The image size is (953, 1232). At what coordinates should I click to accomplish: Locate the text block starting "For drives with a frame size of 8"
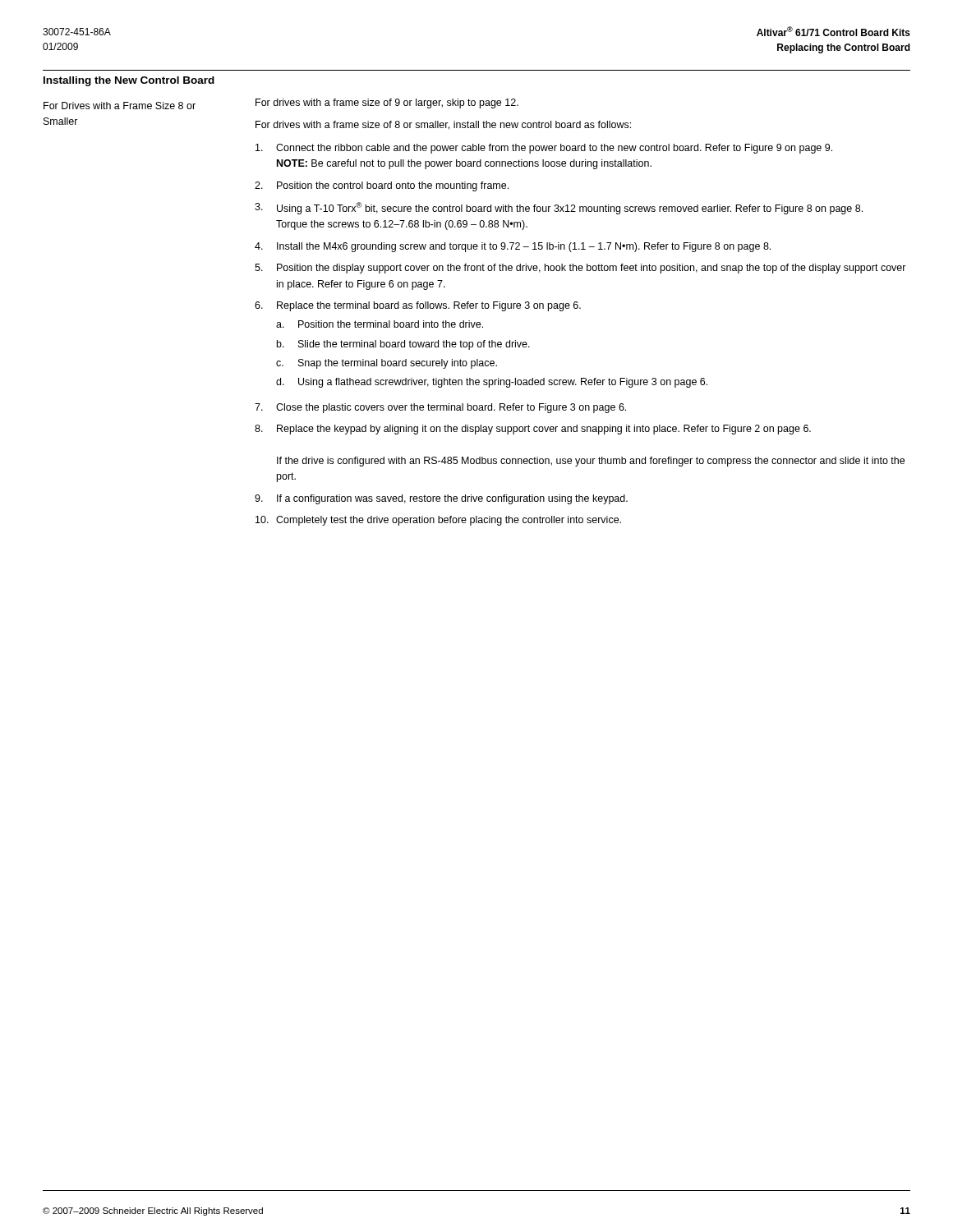[x=582, y=126]
